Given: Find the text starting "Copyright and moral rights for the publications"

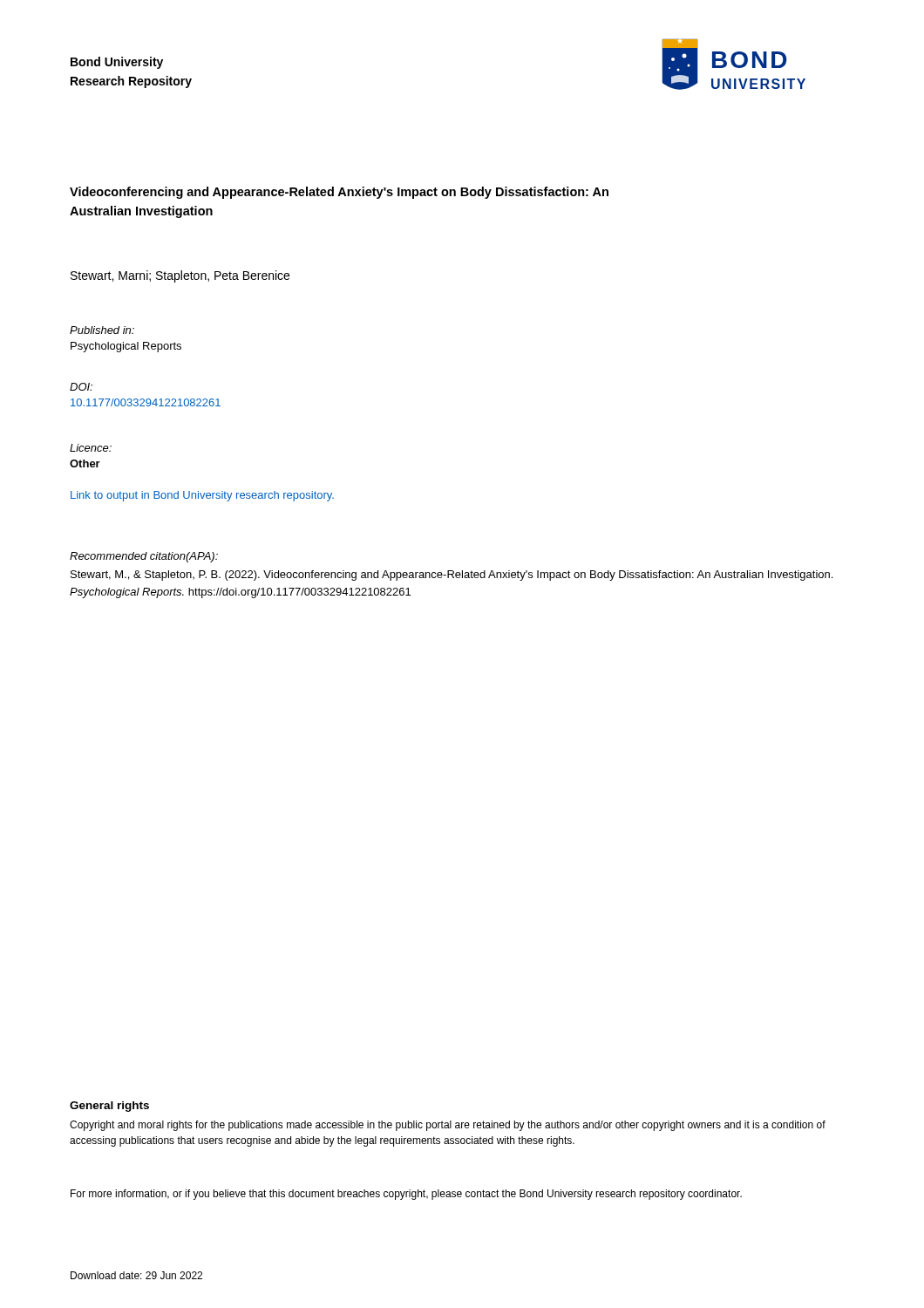Looking at the screenshot, I should click(447, 1133).
